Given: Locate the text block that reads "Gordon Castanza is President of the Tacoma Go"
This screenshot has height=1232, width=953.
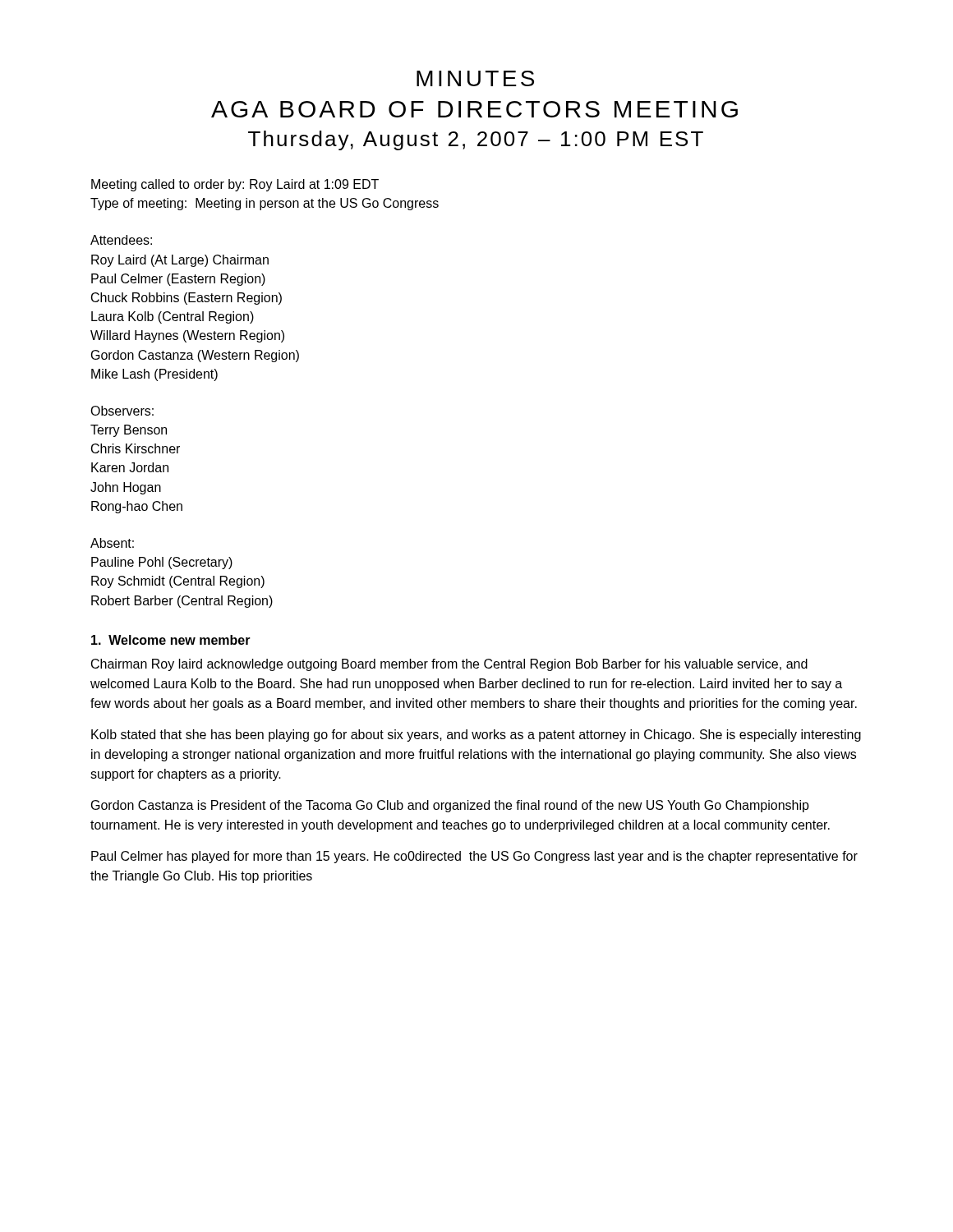Looking at the screenshot, I should (x=460, y=815).
